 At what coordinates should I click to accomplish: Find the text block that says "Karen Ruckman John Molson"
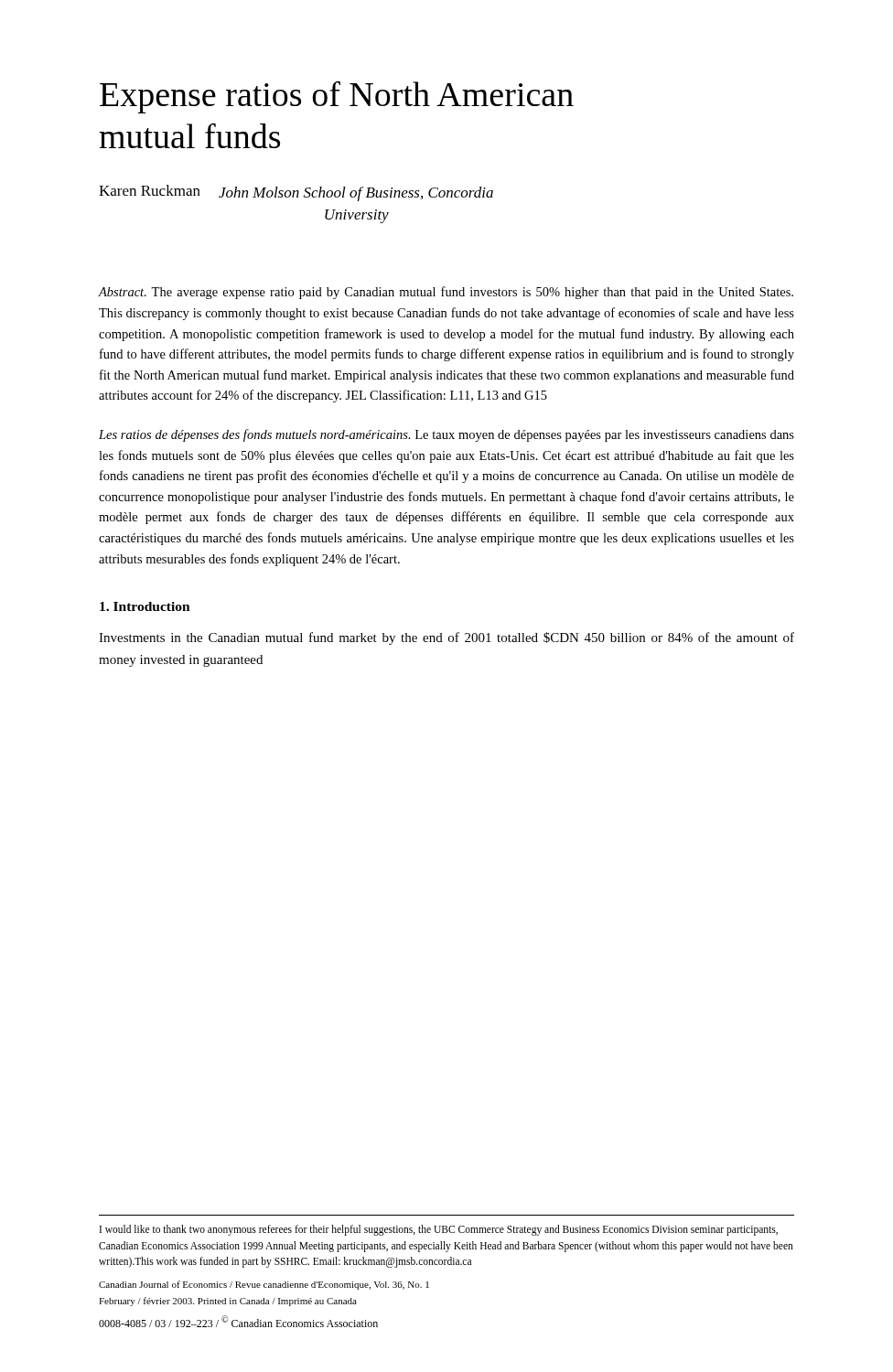coord(296,204)
